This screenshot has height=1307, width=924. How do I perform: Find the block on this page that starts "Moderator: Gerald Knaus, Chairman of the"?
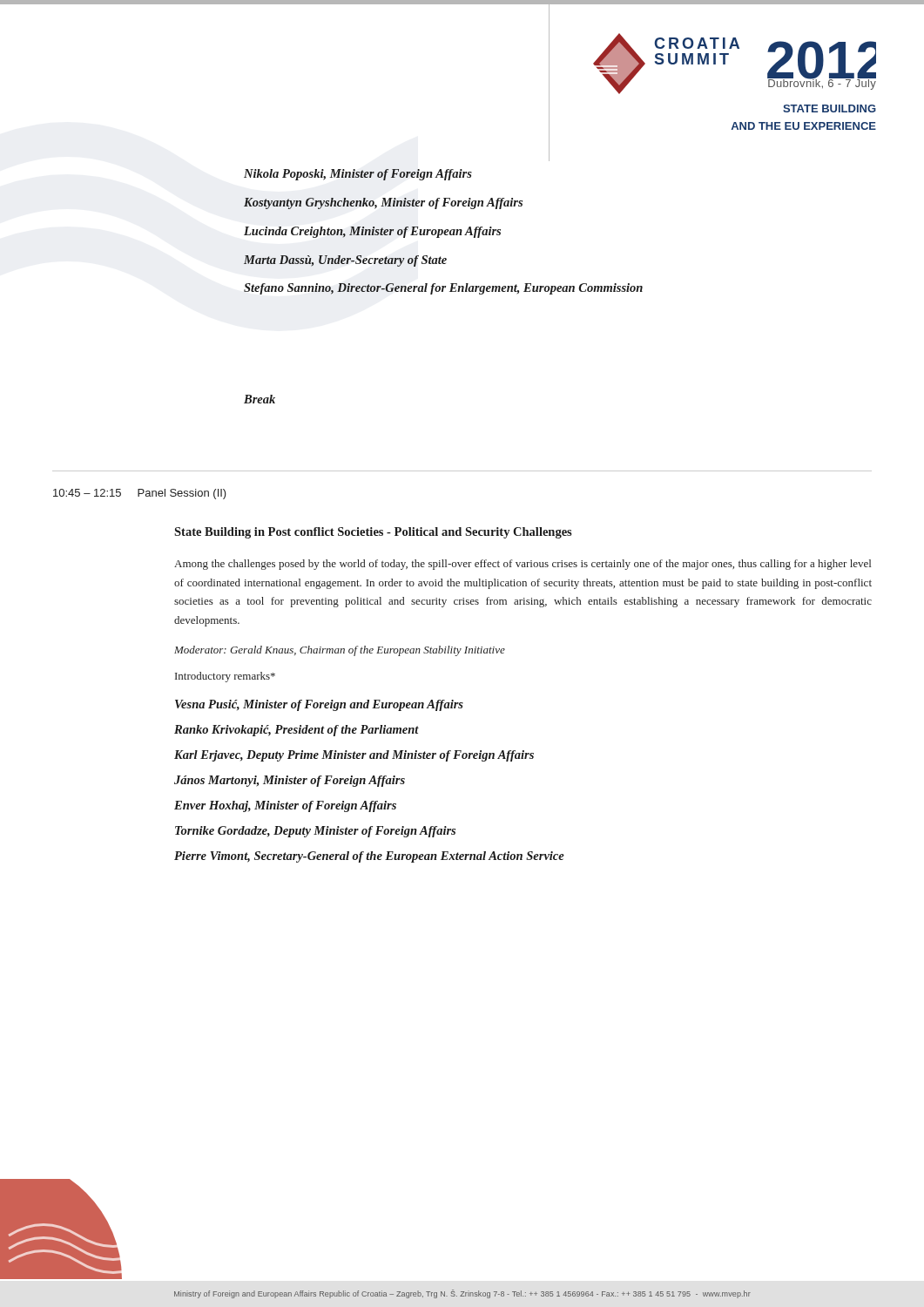(340, 650)
